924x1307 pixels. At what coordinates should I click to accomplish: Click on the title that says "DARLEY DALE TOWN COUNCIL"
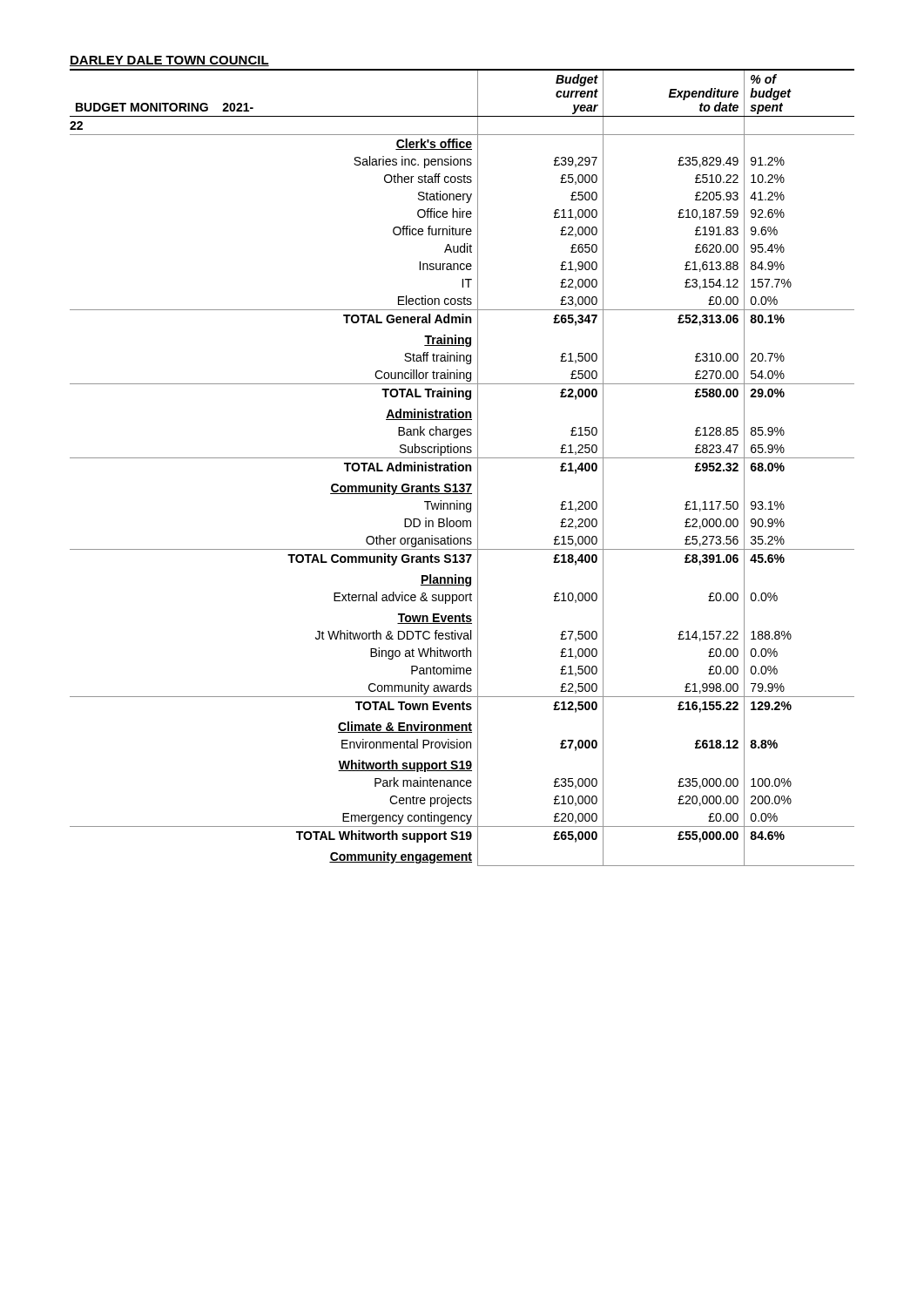tap(169, 60)
